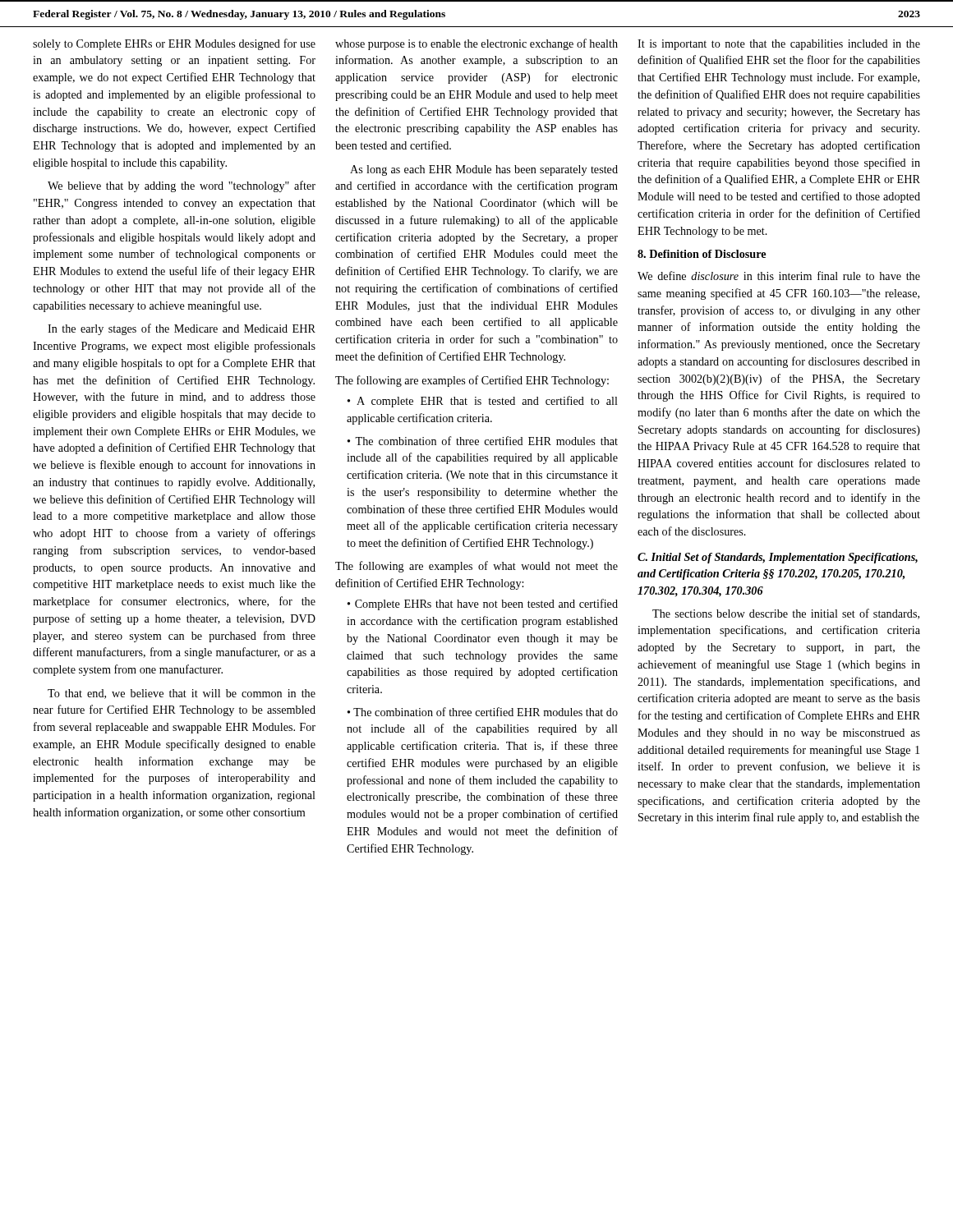
Task: Point to the text starting "The following are examples of Certified EHR"
Action: point(476,380)
